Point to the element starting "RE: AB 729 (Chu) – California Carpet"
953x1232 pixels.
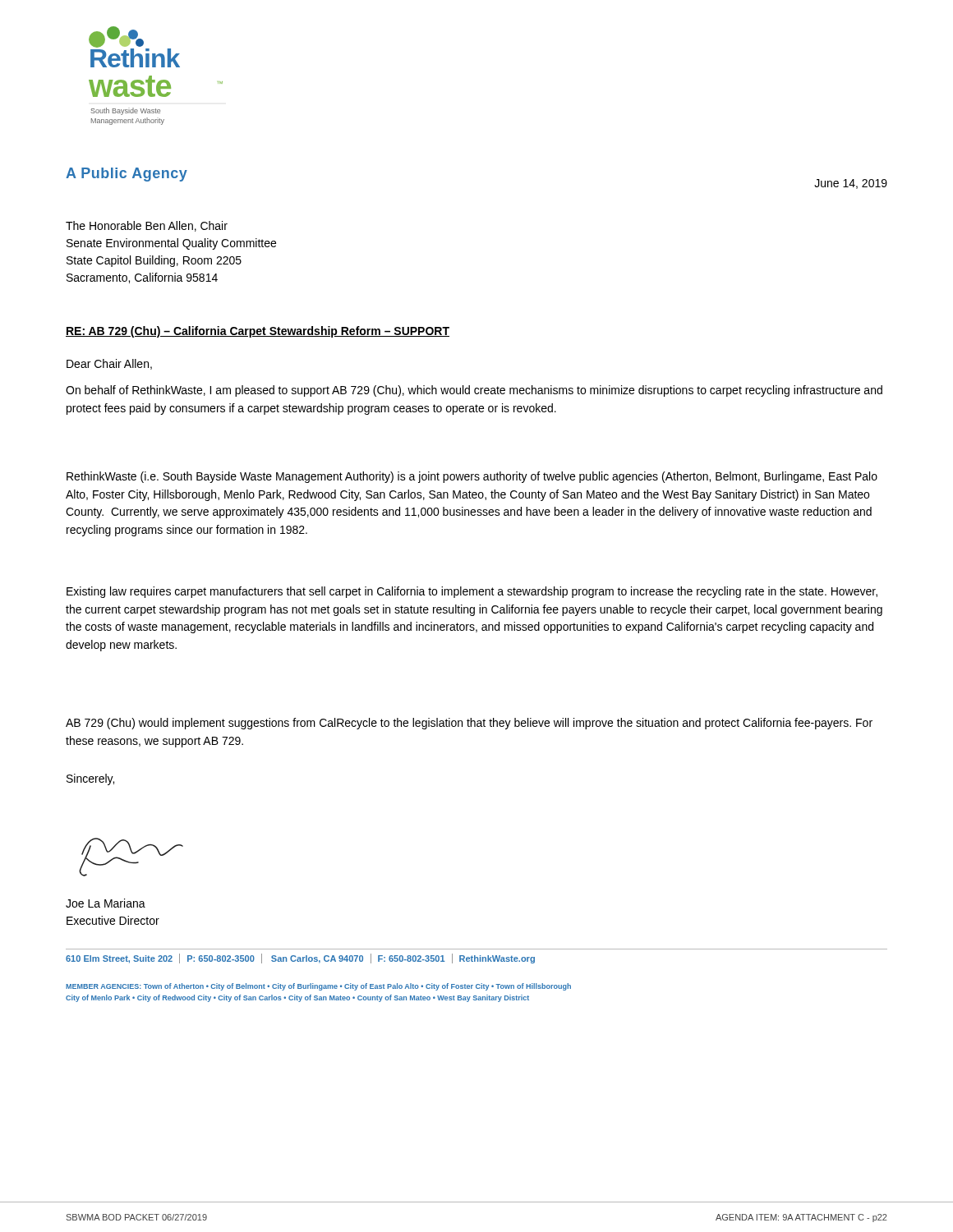click(258, 331)
